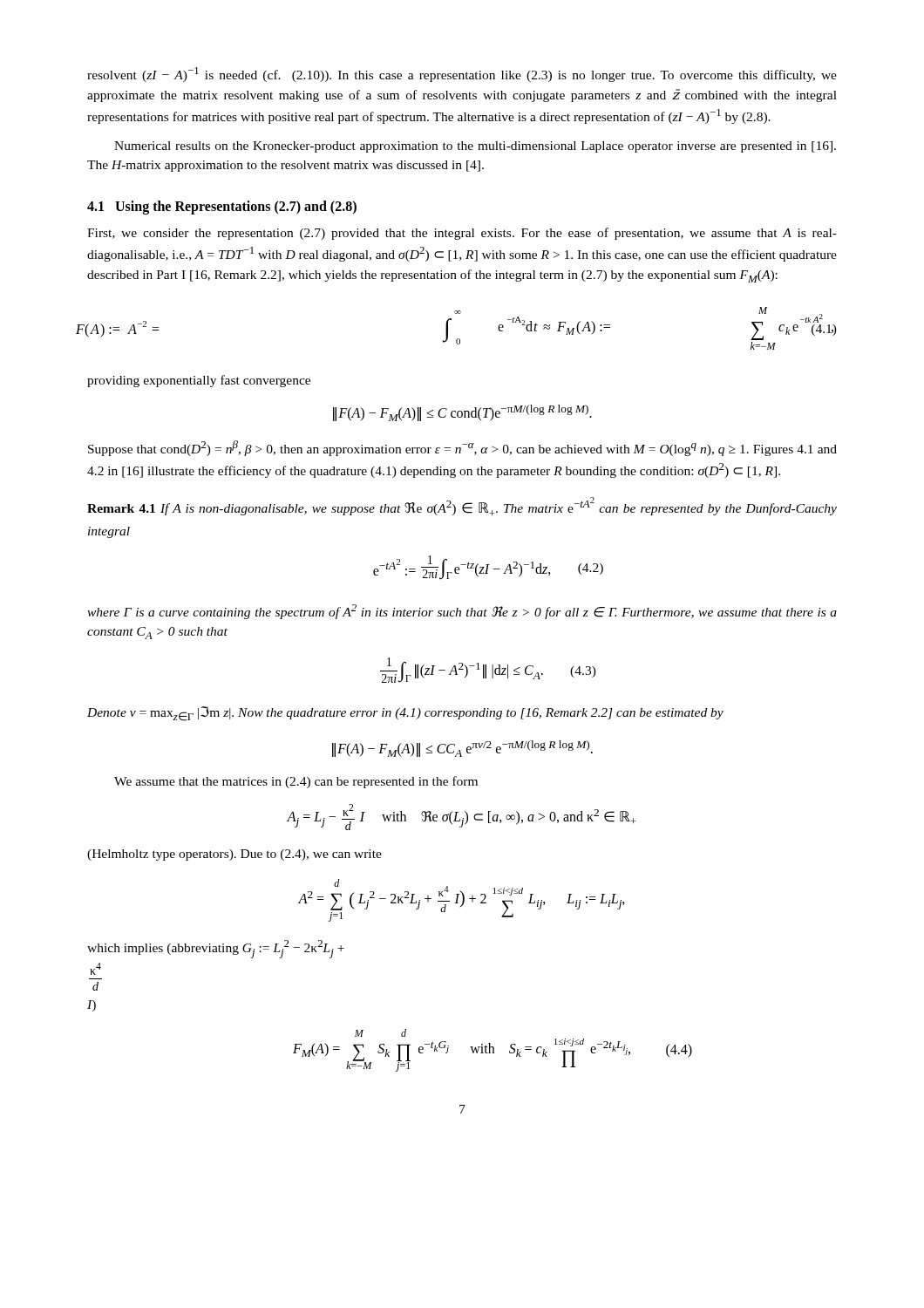
Task: Locate the text block that says "First, we consider the representation (2.7) provided"
Action: click(x=462, y=255)
